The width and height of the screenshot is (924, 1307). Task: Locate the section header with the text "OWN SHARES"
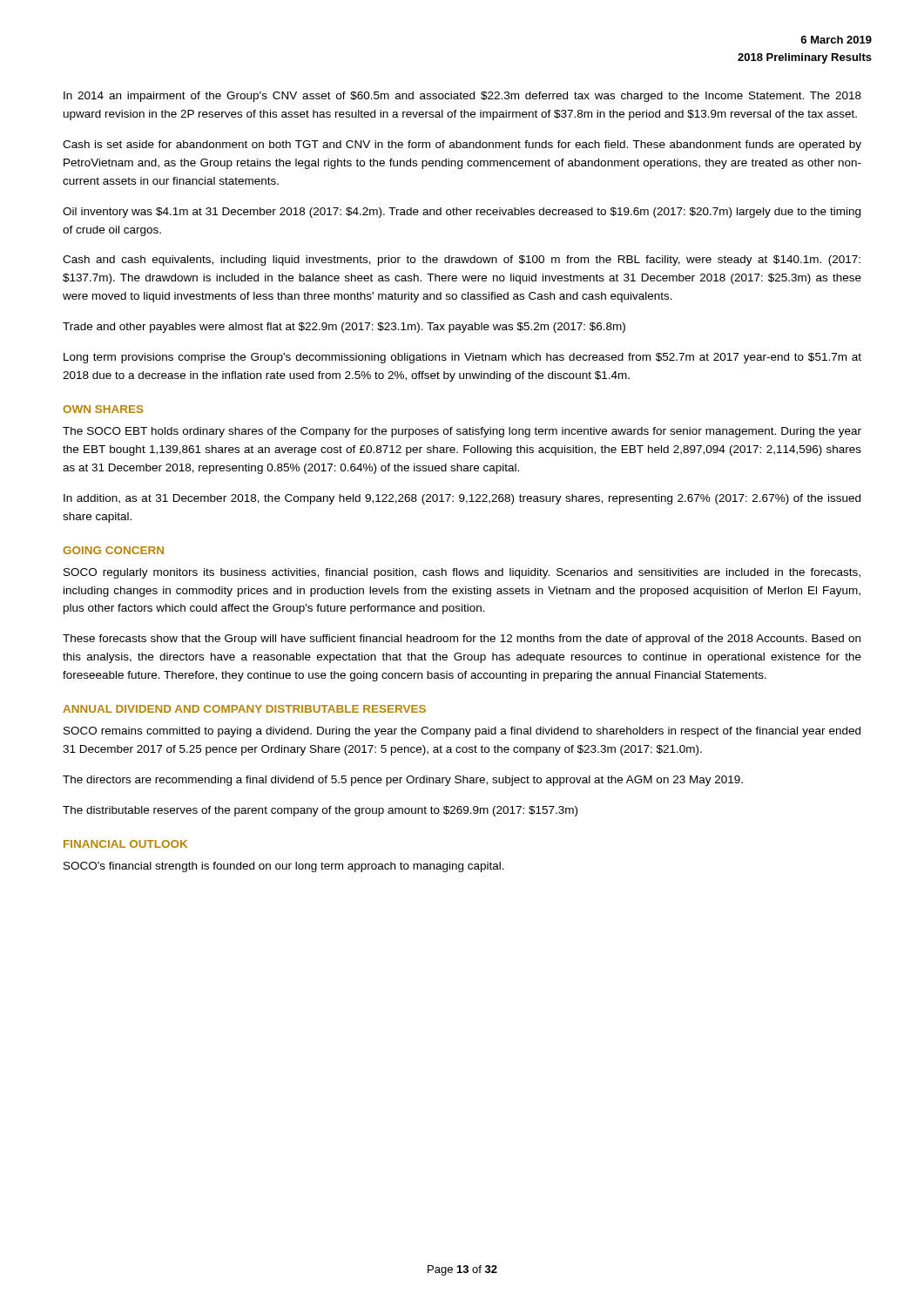[103, 409]
